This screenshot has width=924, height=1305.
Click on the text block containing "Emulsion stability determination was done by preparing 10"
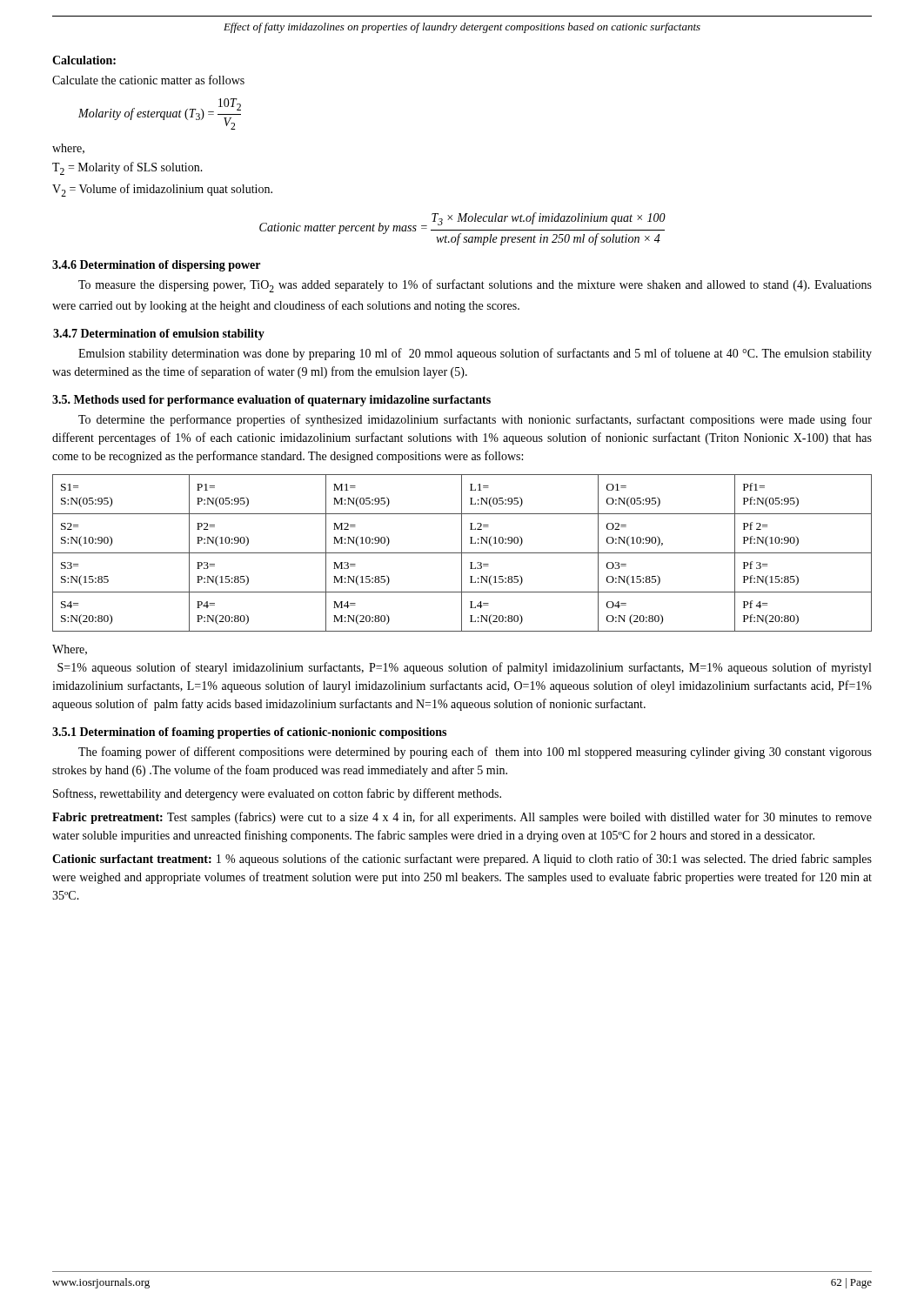(x=462, y=363)
